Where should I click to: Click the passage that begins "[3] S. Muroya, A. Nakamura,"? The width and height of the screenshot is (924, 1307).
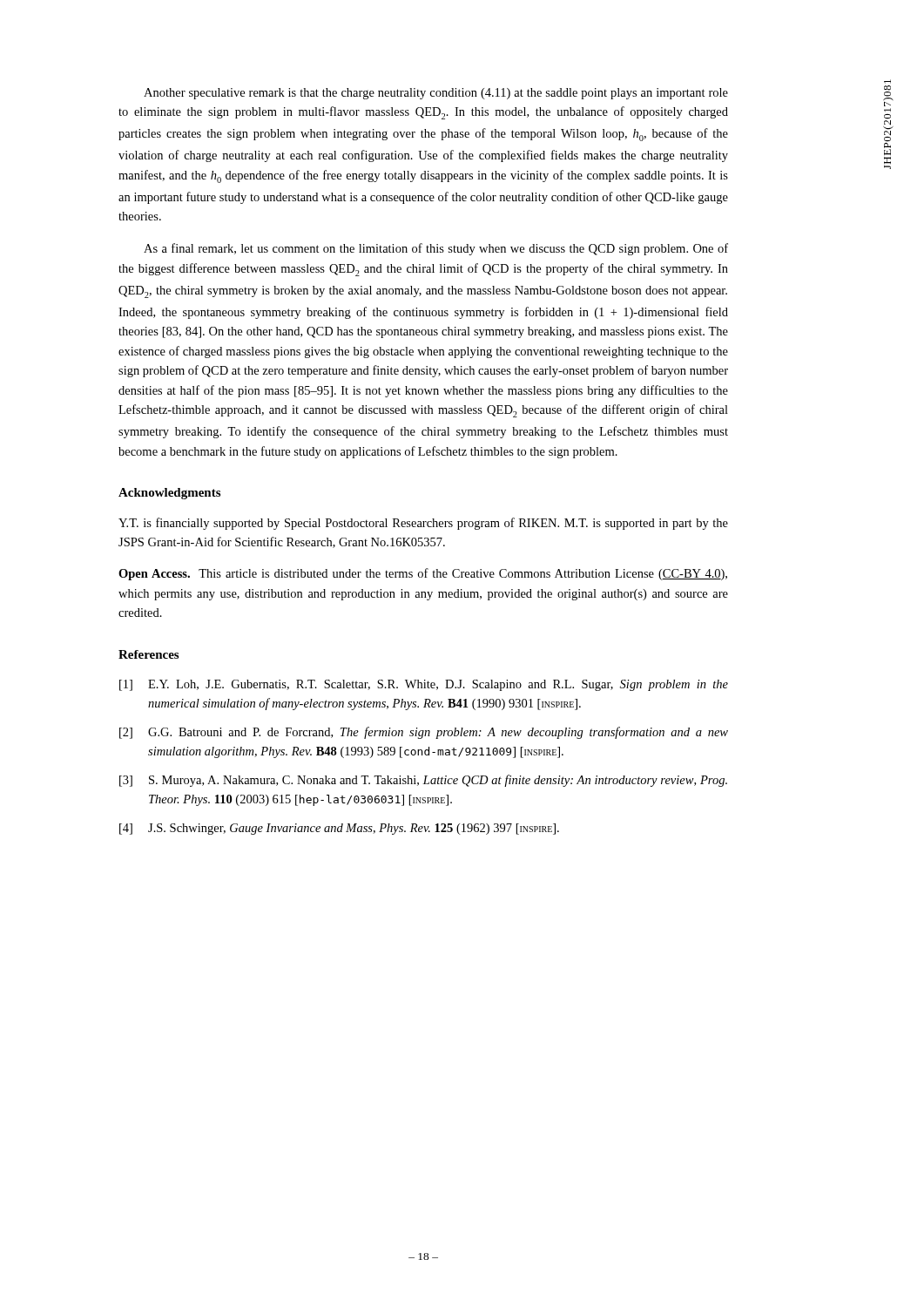click(423, 790)
